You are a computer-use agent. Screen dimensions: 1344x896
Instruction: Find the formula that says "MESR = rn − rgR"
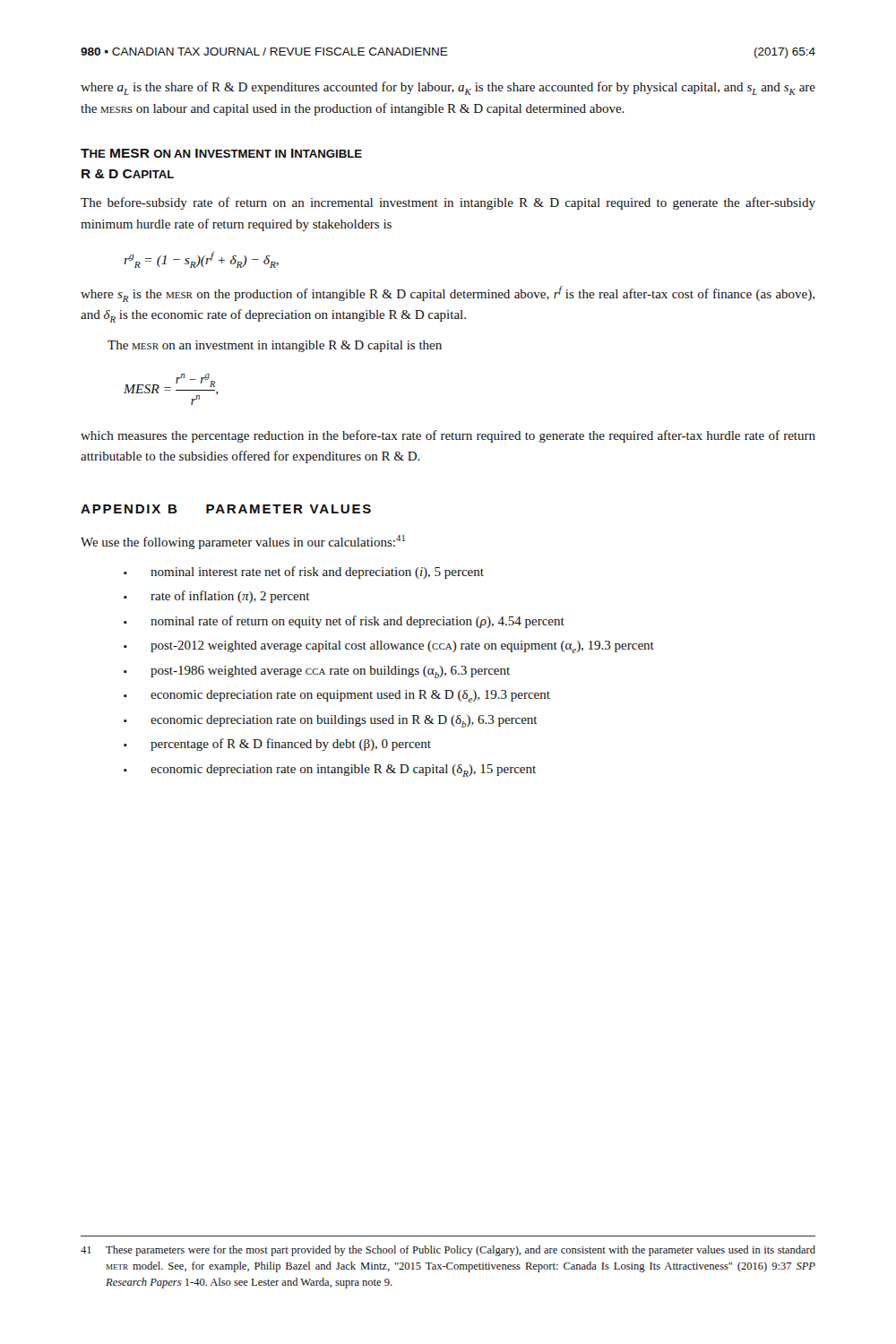tap(171, 390)
